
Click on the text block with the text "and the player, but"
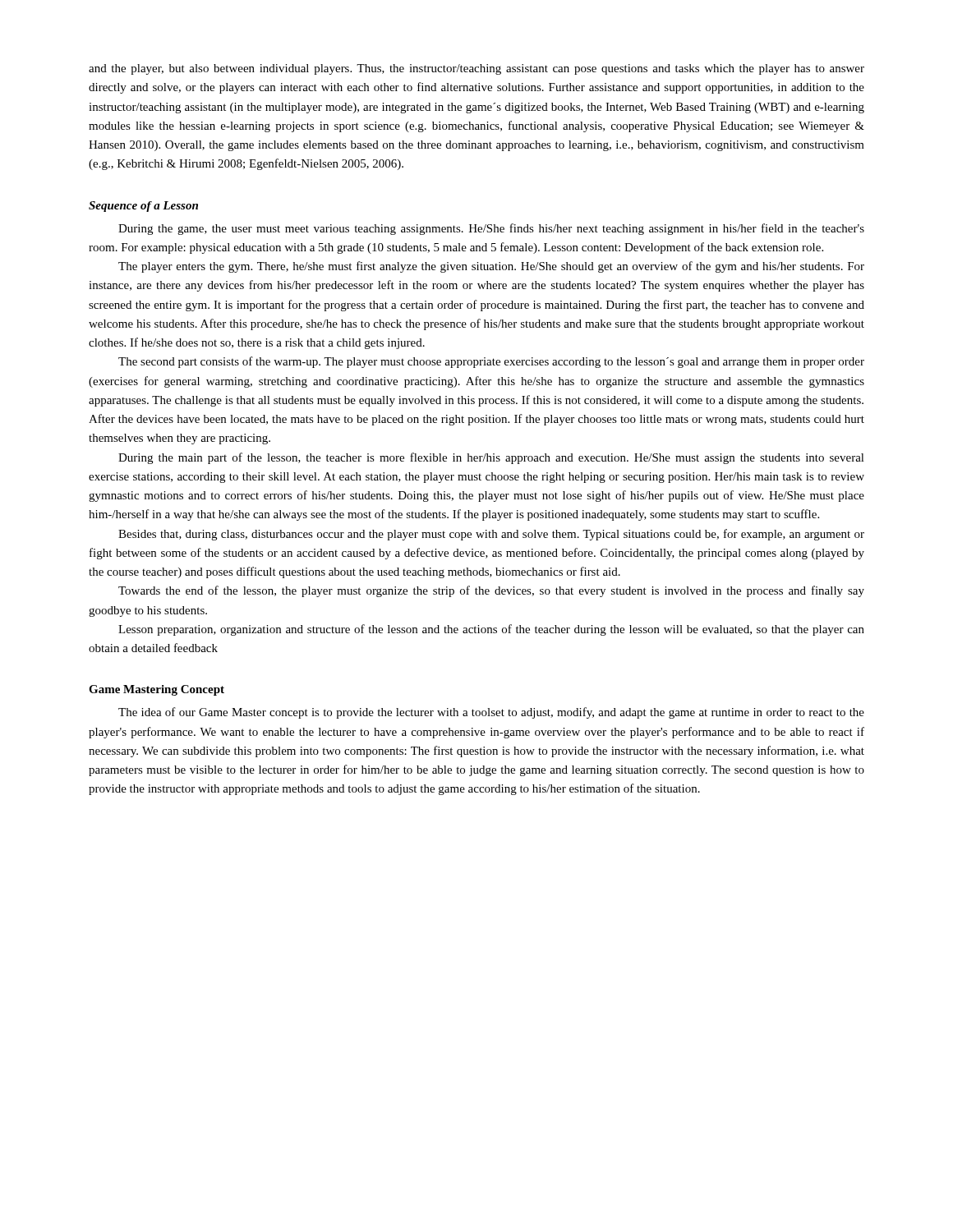(x=476, y=116)
